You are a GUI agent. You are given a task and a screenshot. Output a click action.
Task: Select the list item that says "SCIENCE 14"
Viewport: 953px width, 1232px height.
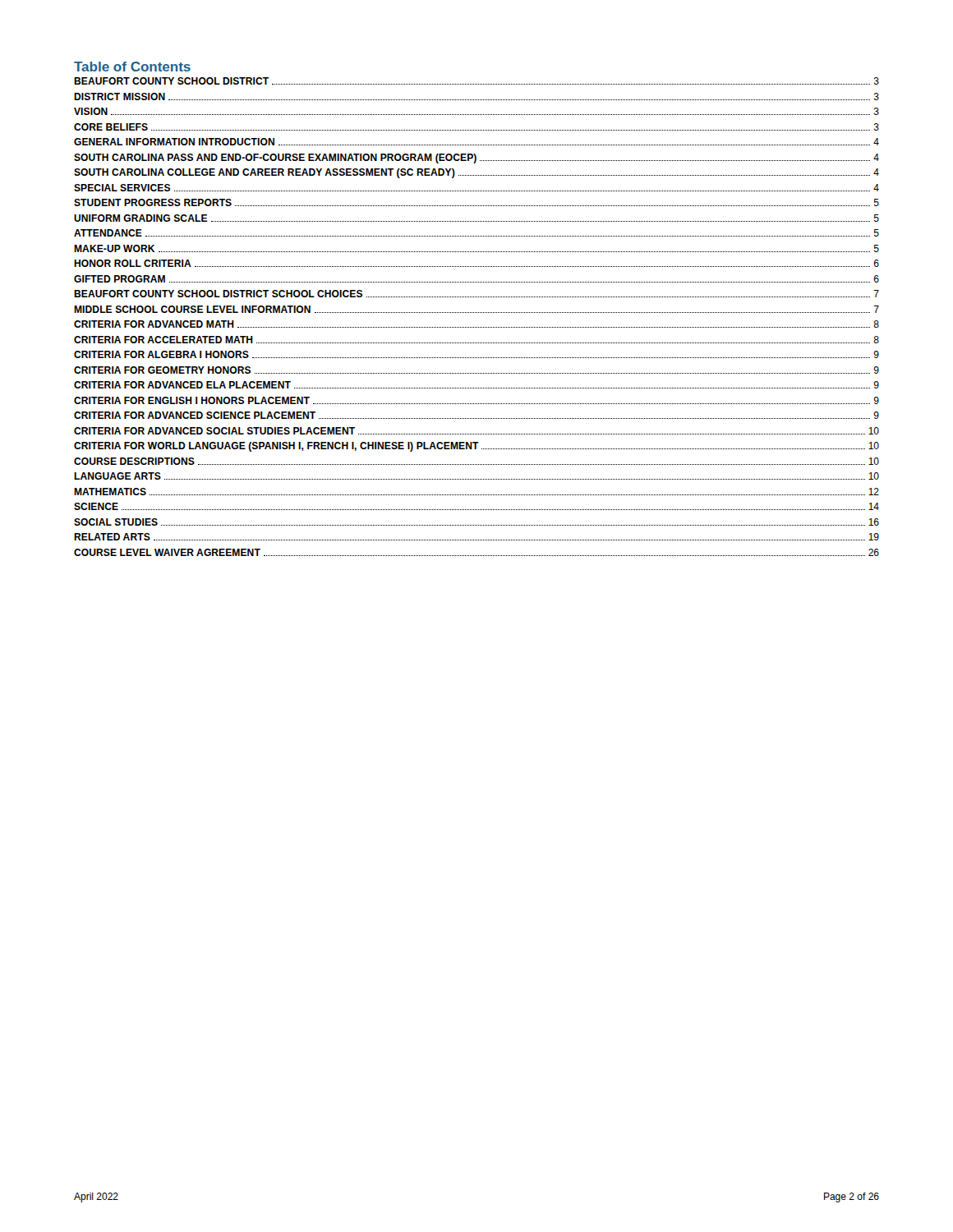tap(476, 507)
